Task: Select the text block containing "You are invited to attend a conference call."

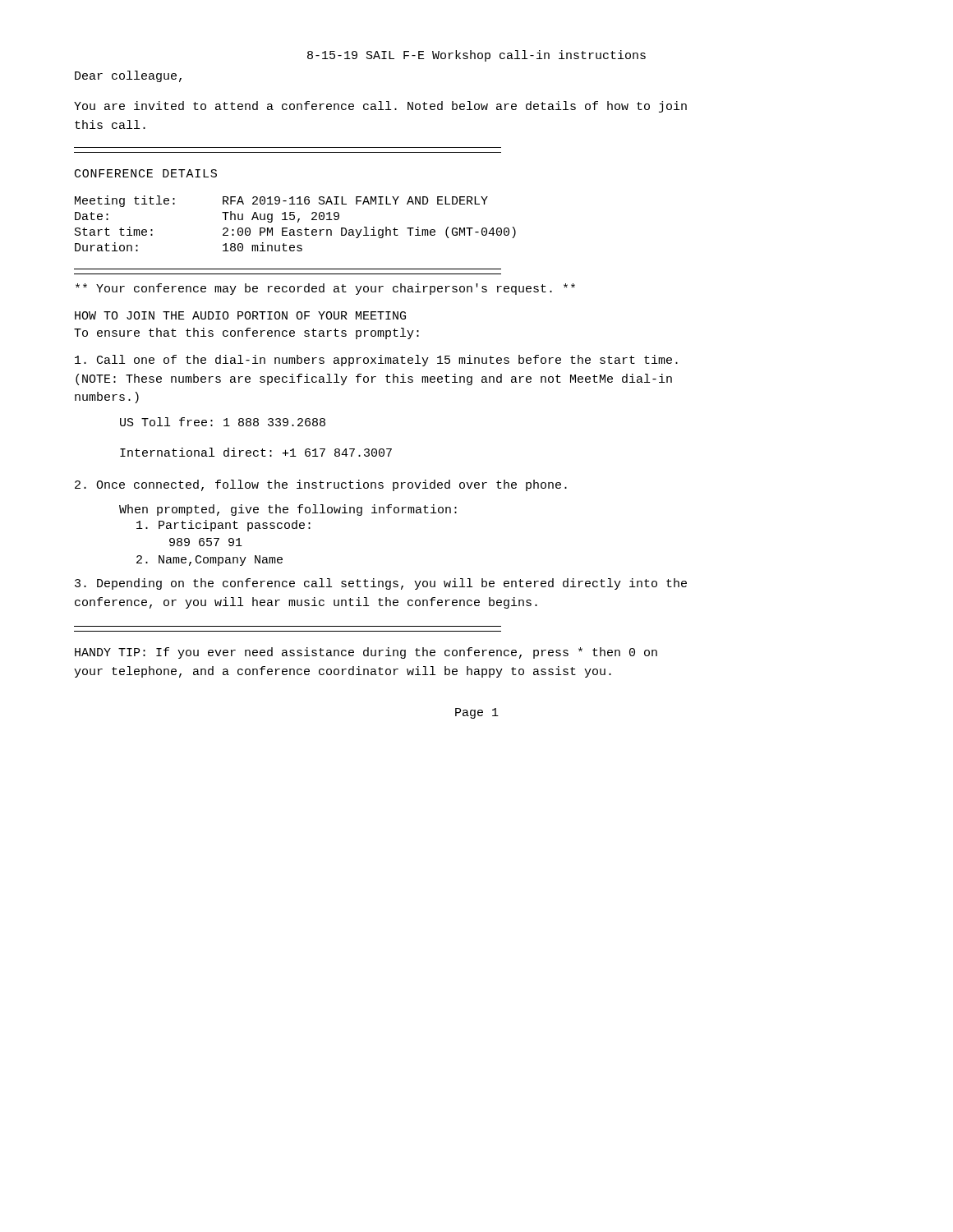Action: coord(381,116)
